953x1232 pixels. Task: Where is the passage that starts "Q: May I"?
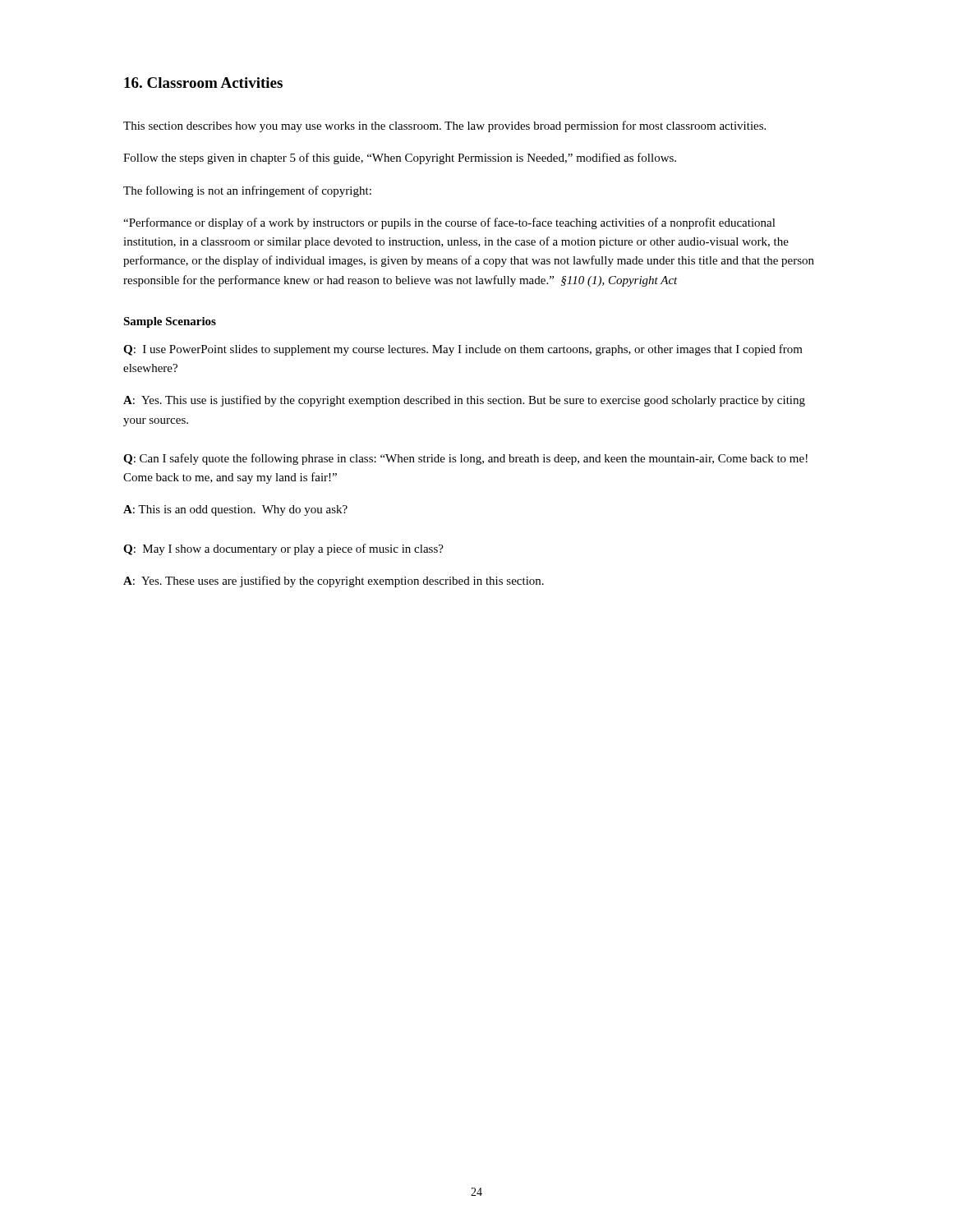pyautogui.click(x=283, y=548)
